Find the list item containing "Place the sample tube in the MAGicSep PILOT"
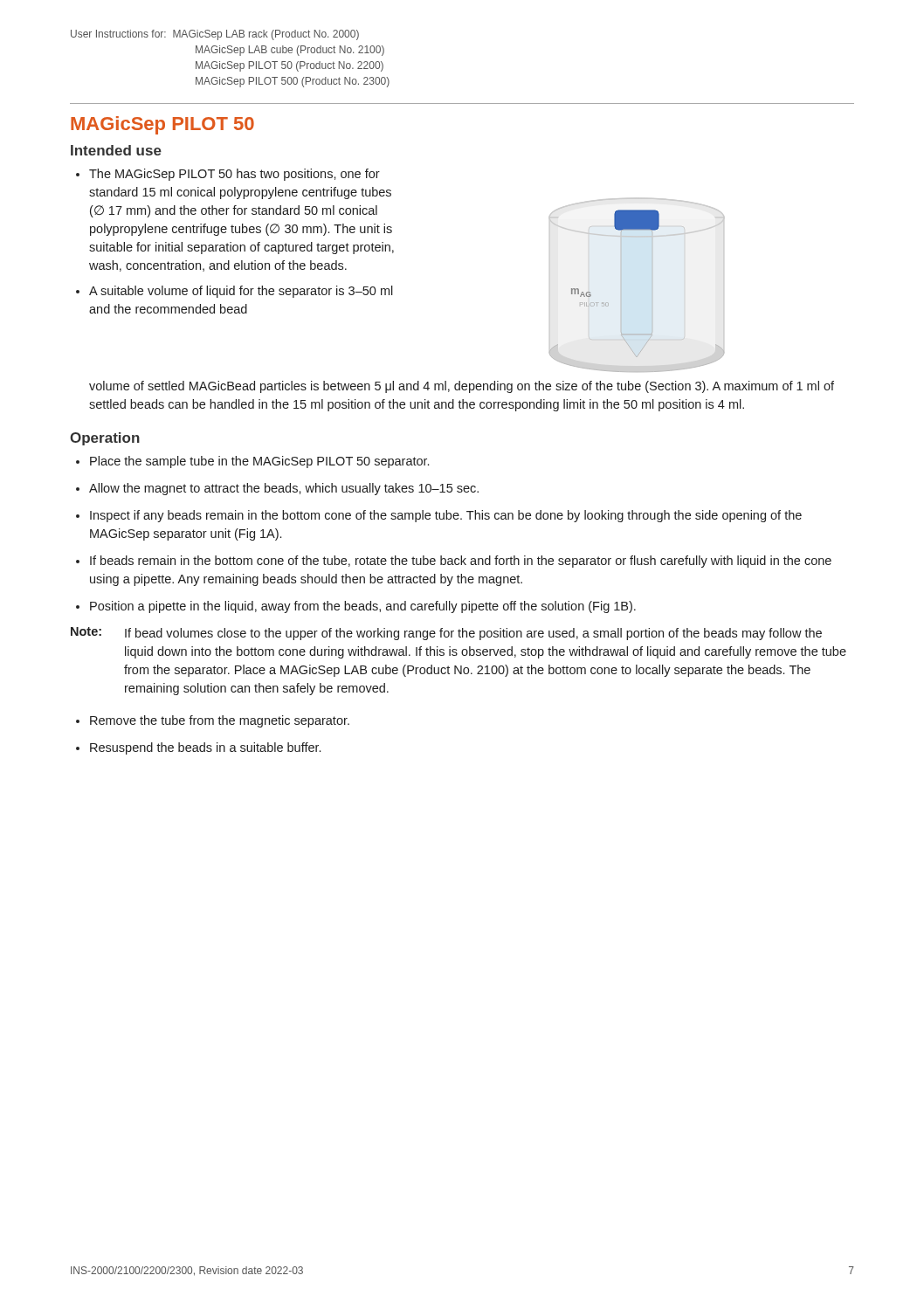 tap(260, 461)
